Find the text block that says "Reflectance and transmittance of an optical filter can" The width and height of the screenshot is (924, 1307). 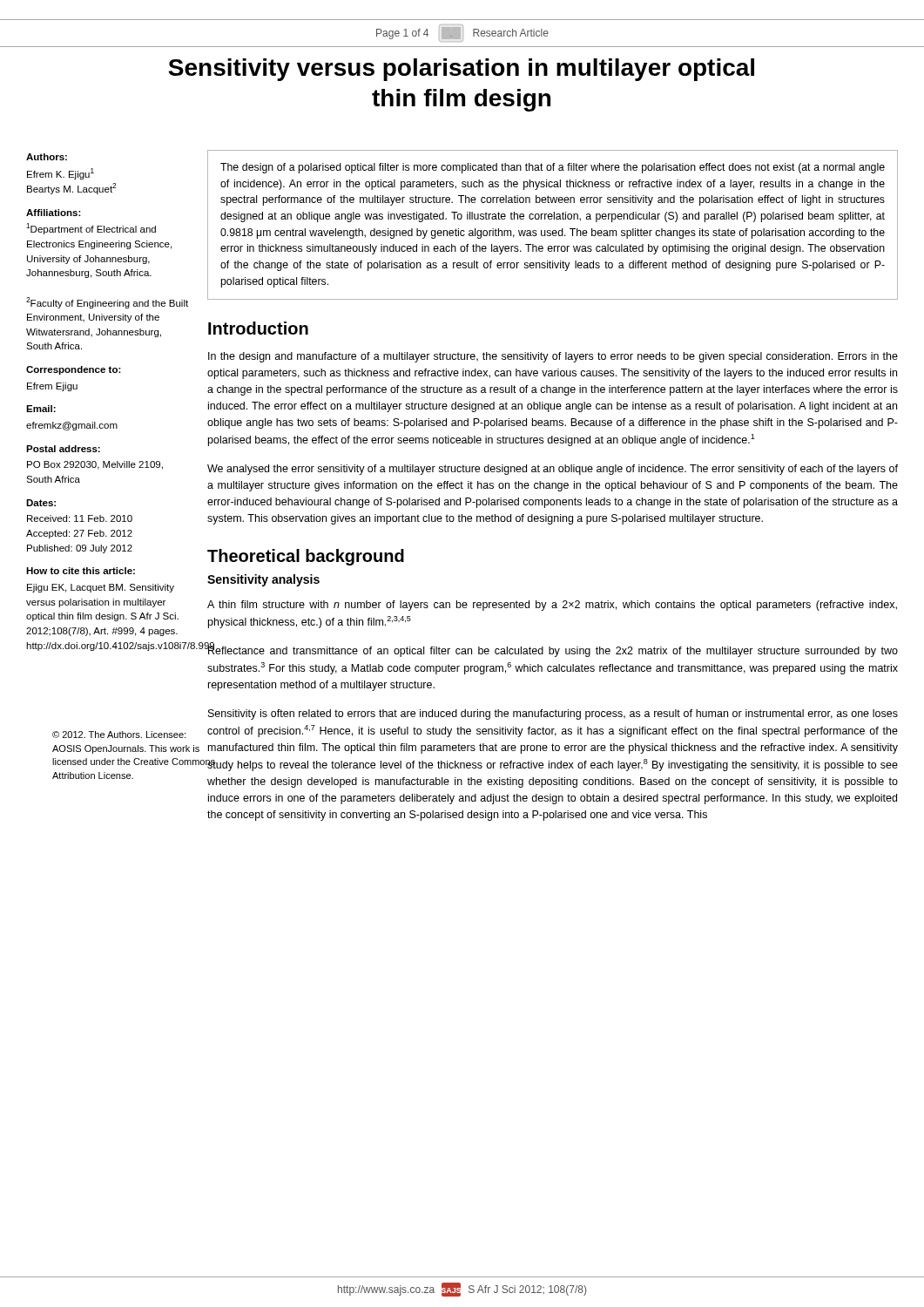(553, 668)
